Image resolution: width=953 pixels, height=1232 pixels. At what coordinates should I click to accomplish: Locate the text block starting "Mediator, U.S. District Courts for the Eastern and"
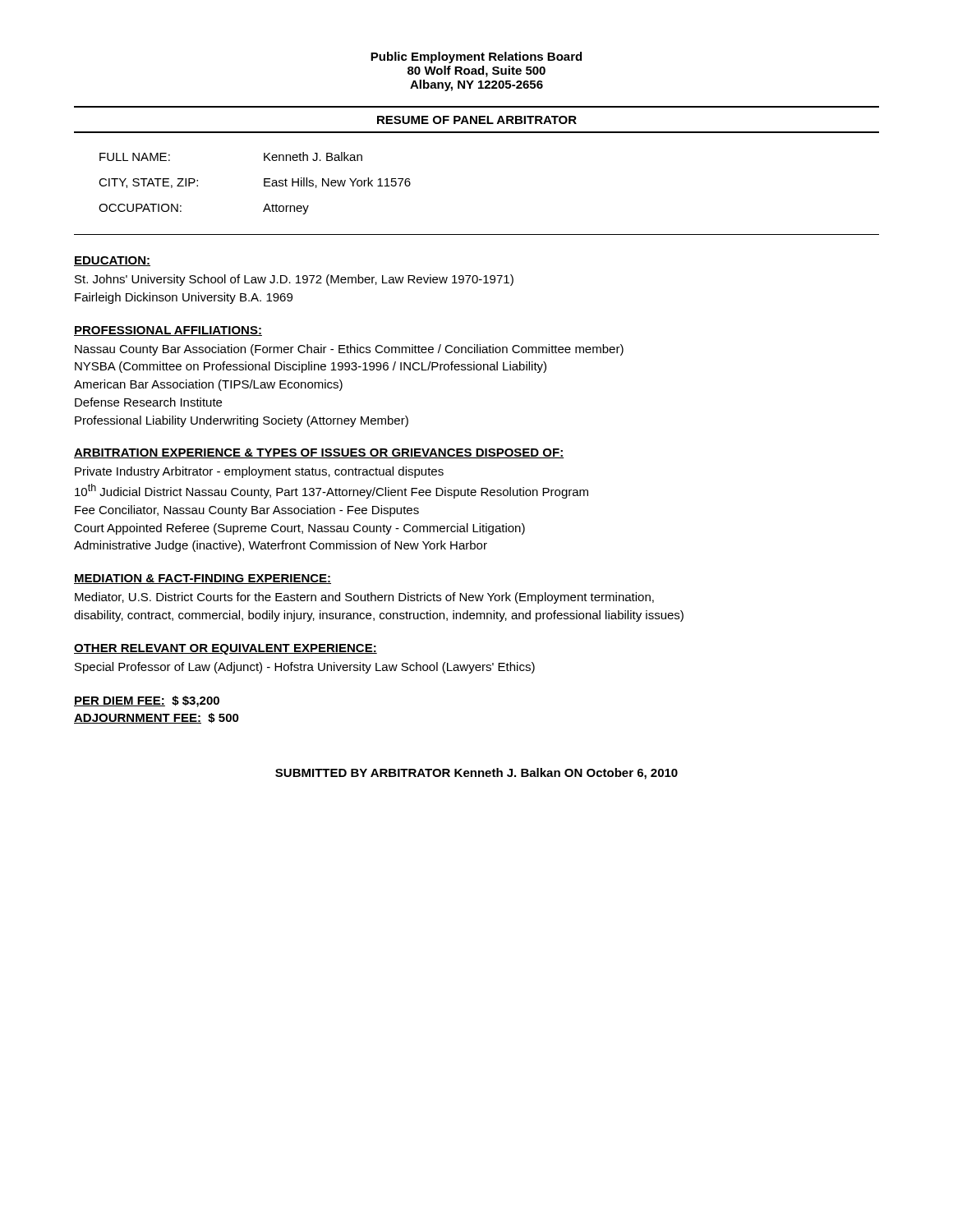379,606
